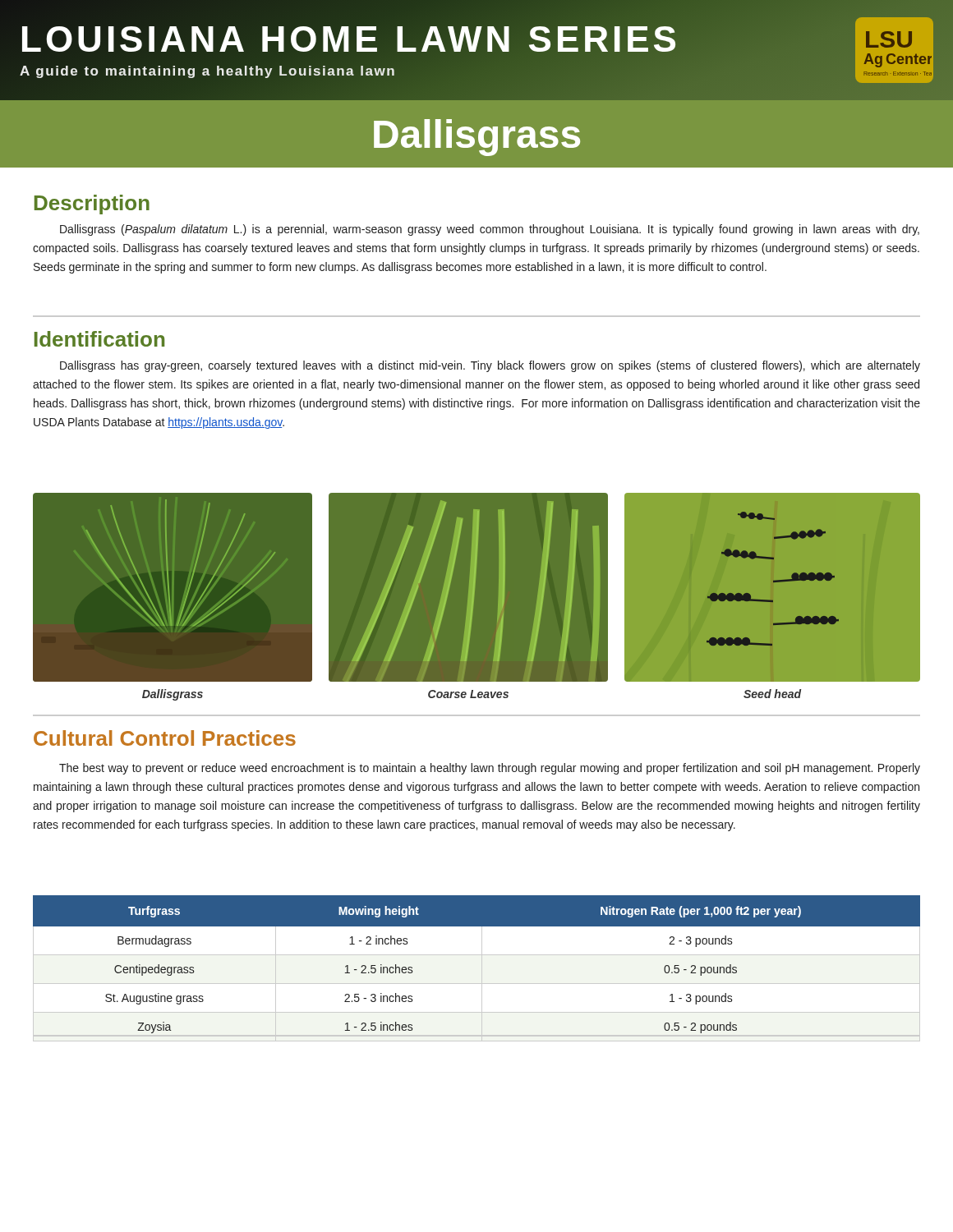Find the table
The height and width of the screenshot is (1232, 953).
click(x=476, y=968)
